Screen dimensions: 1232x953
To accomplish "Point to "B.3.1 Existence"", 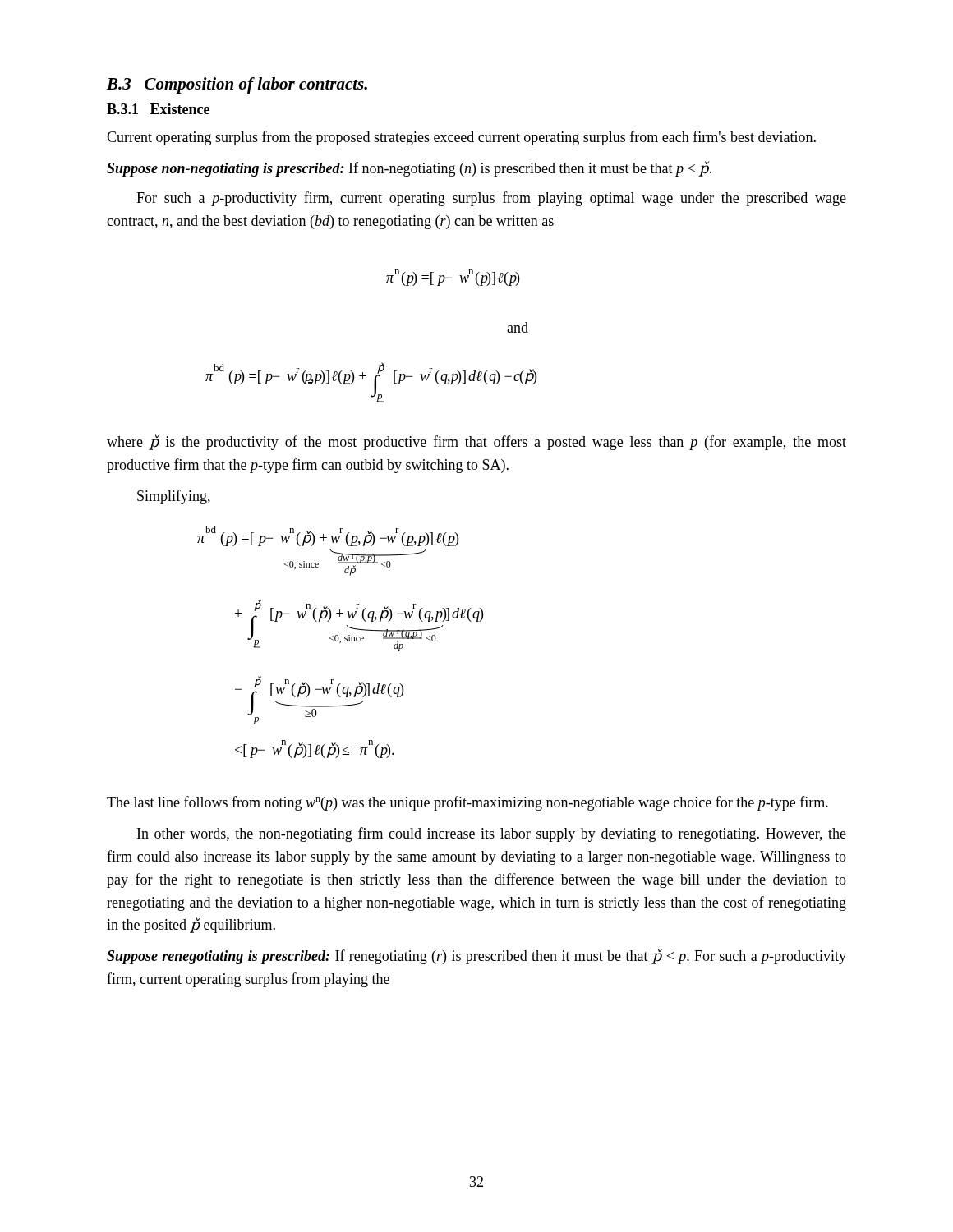I will [158, 109].
